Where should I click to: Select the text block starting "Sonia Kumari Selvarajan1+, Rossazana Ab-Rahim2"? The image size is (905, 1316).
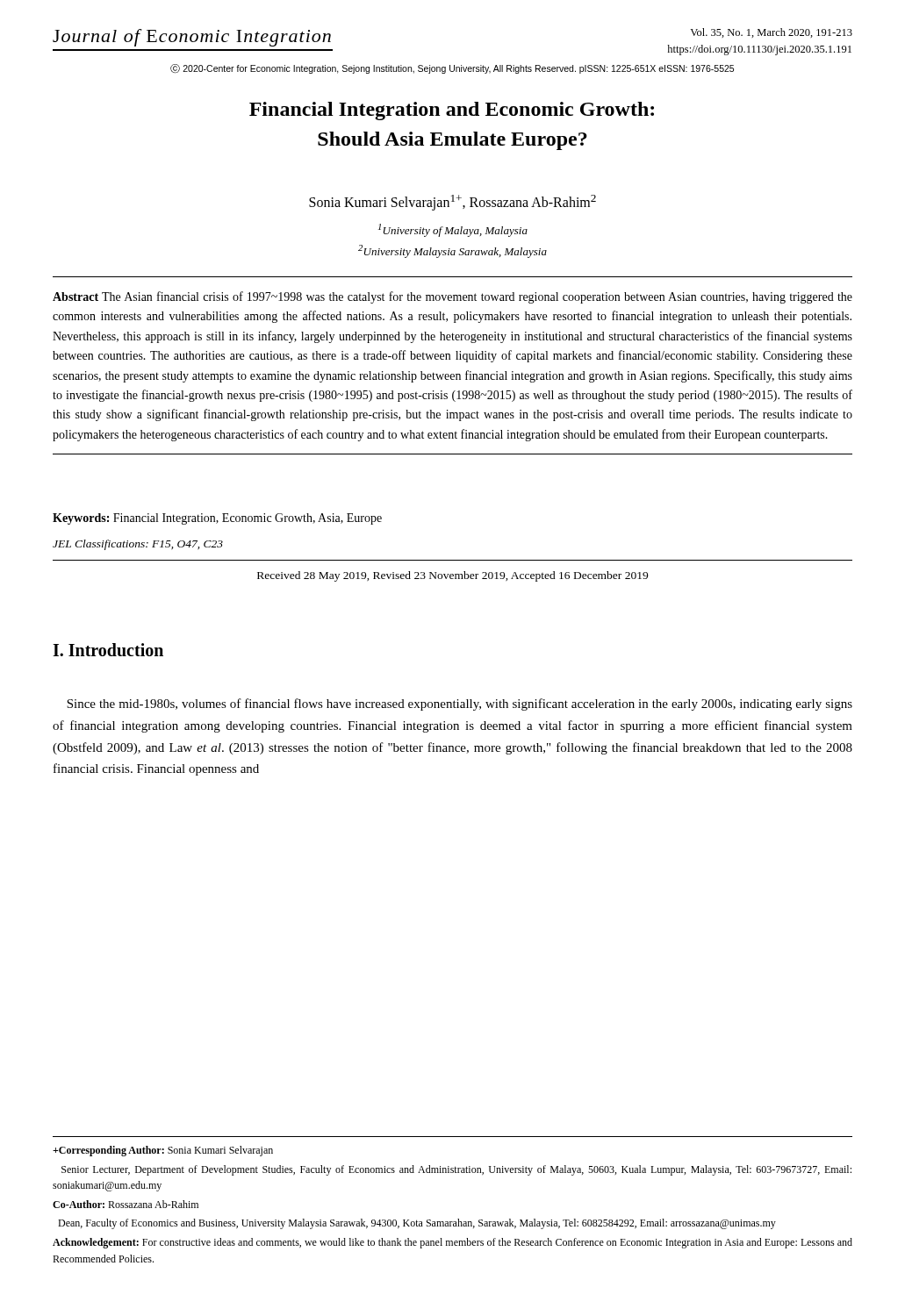pyautogui.click(x=452, y=201)
